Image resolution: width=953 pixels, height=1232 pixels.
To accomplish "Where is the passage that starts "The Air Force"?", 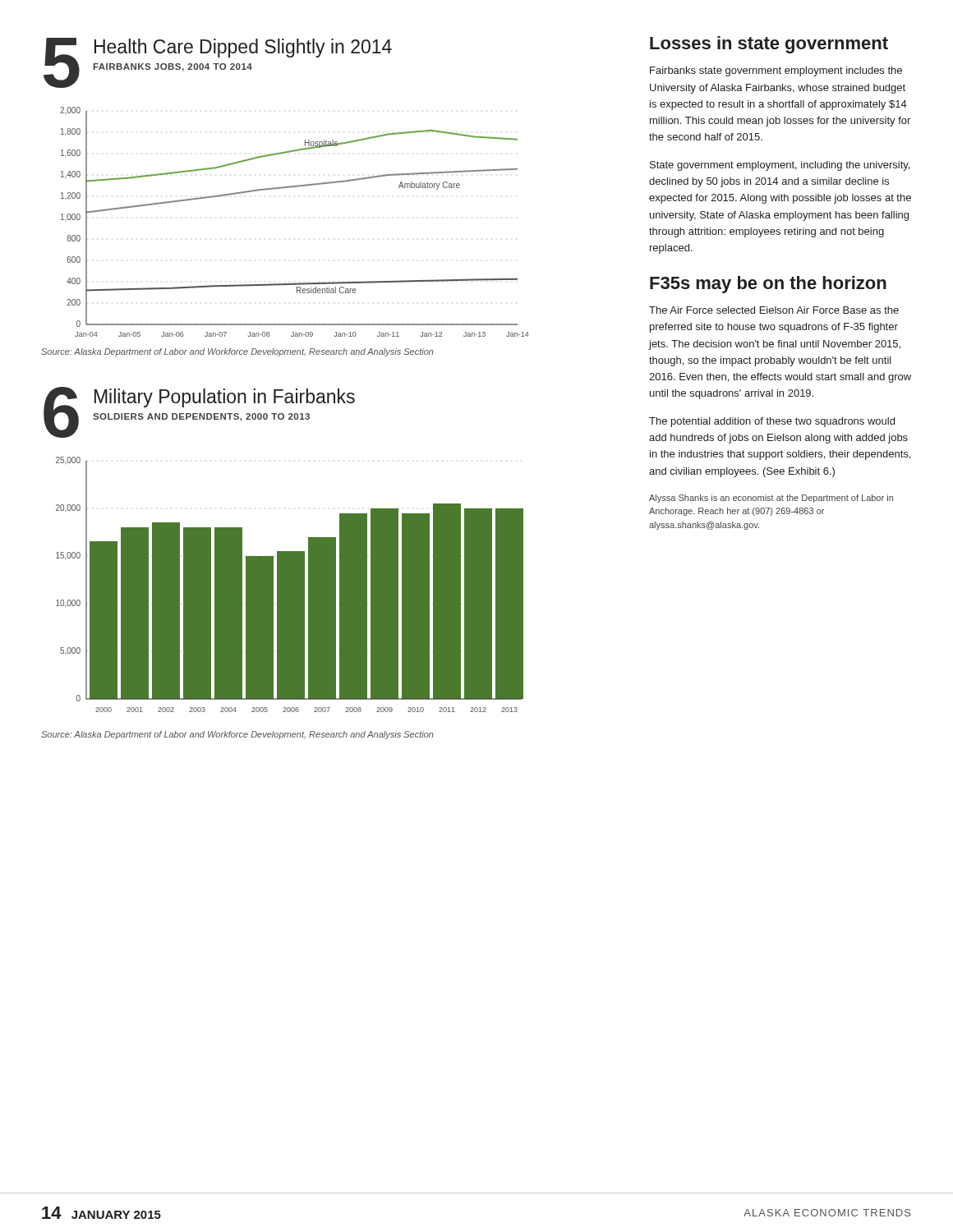I will click(x=780, y=352).
